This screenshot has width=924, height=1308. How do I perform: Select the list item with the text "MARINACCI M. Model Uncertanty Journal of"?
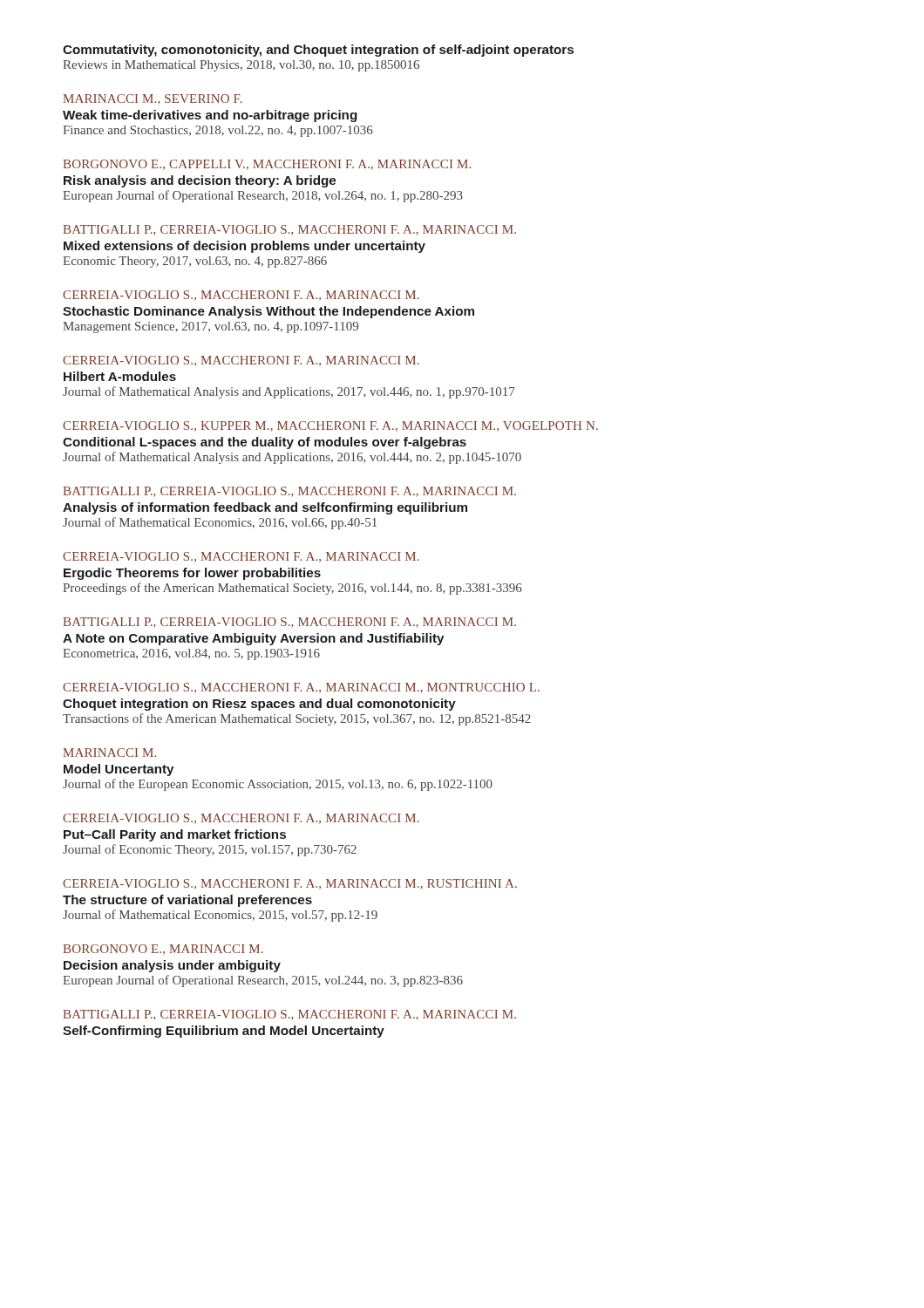pyautogui.click(x=462, y=768)
